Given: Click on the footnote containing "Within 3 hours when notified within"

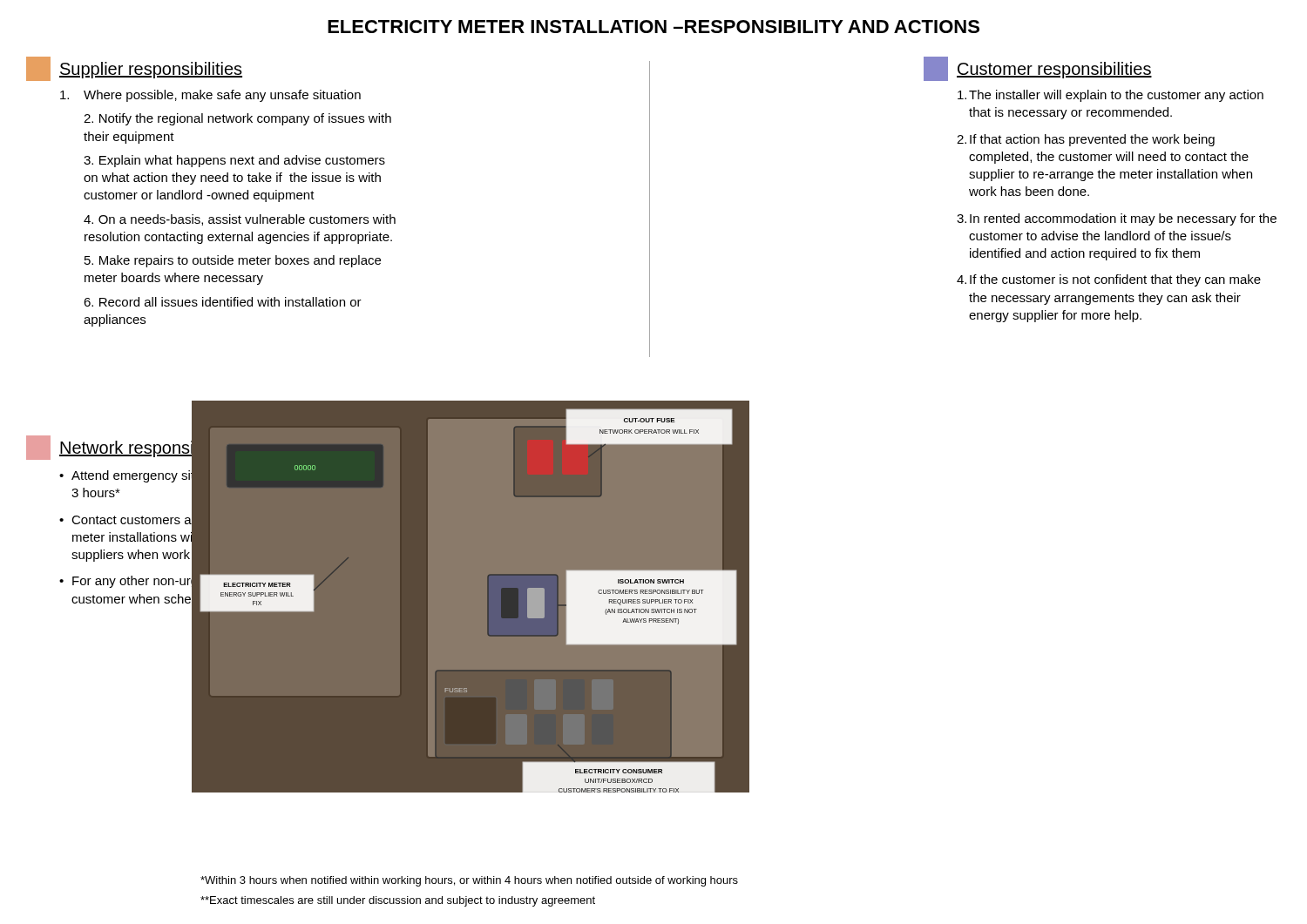Looking at the screenshot, I should click(469, 880).
